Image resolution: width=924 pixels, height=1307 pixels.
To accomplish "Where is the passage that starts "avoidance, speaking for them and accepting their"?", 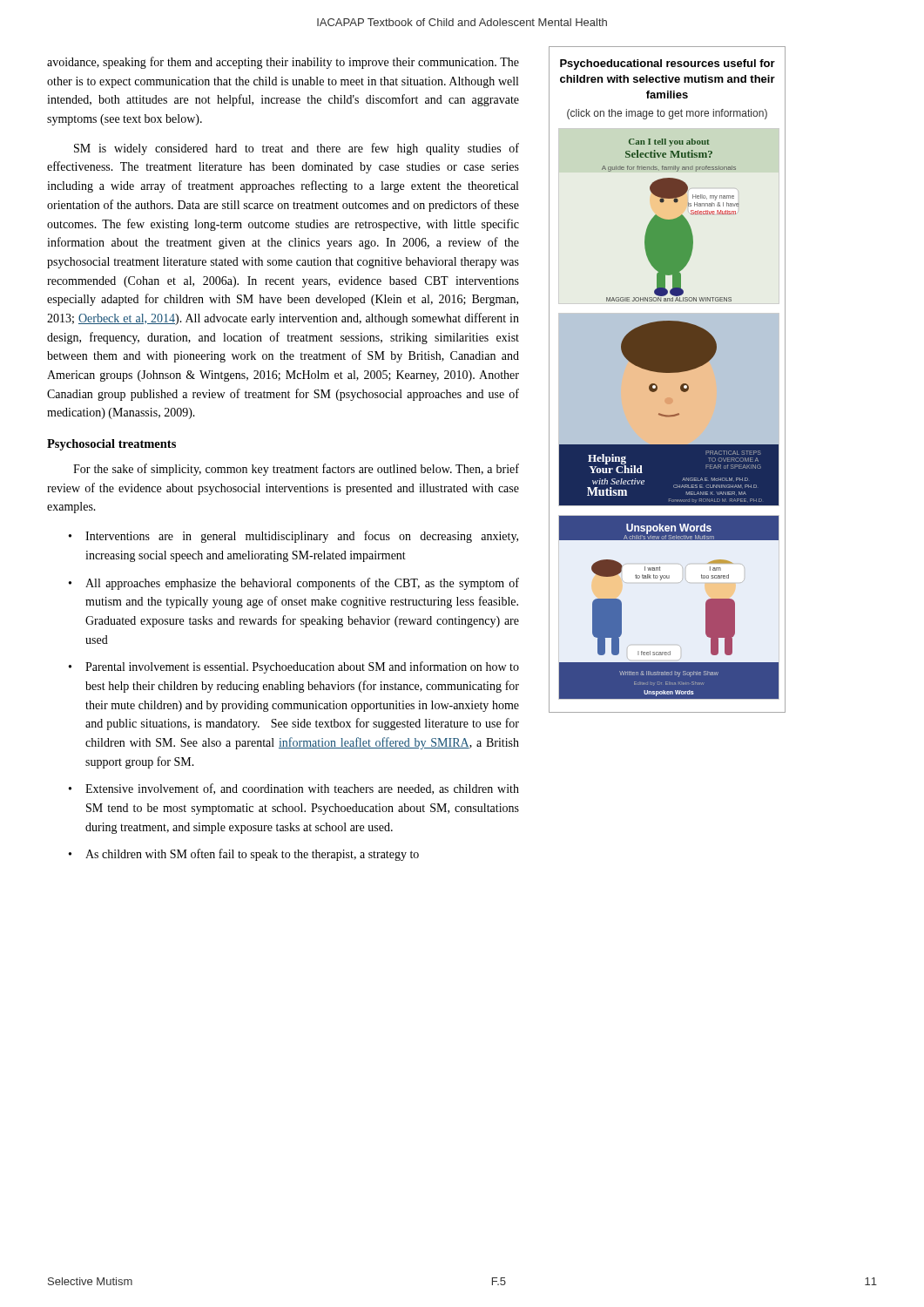I will coord(283,91).
